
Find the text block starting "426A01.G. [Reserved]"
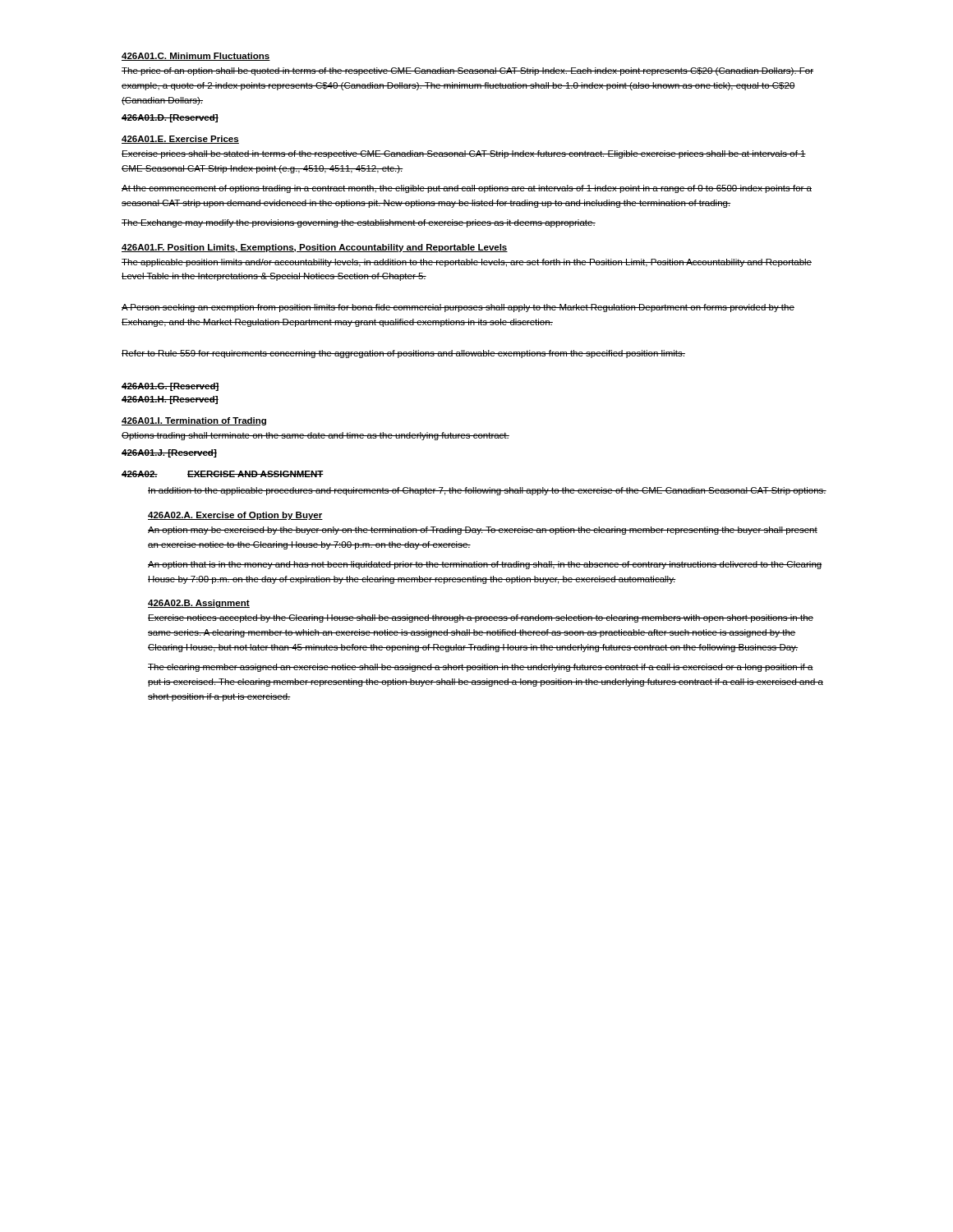click(170, 387)
